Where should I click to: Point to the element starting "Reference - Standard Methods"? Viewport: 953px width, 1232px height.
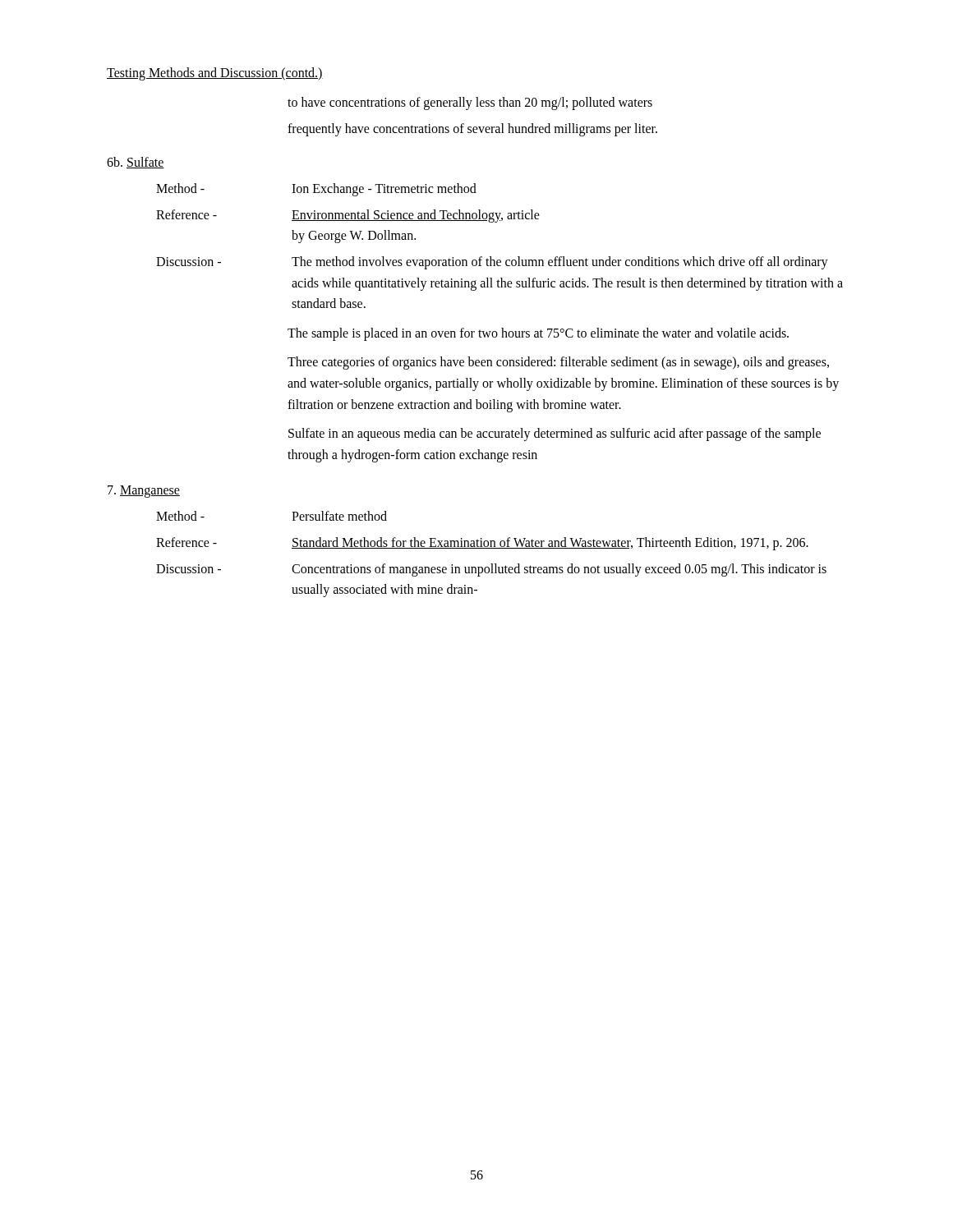point(501,543)
